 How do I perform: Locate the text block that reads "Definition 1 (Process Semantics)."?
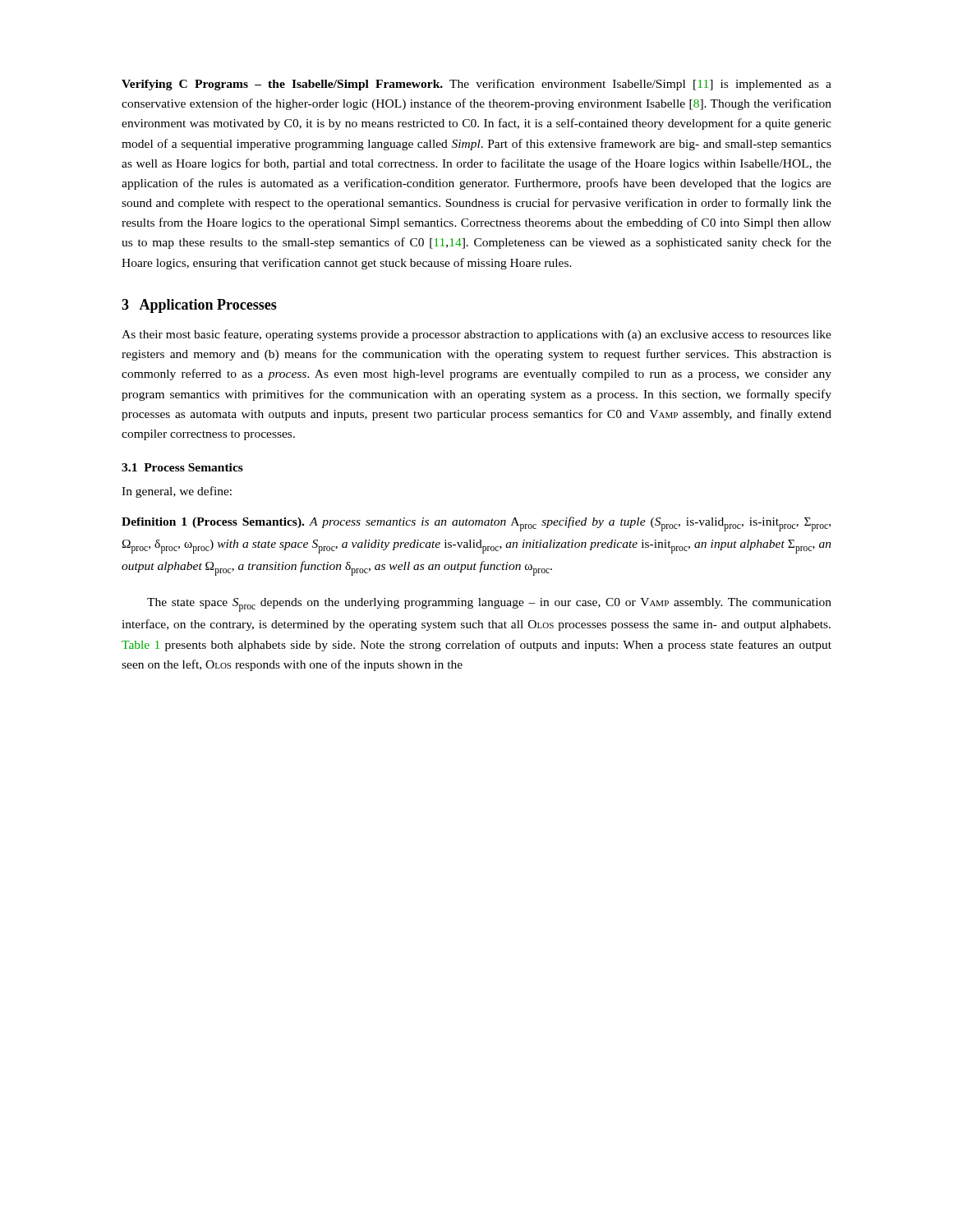476,545
